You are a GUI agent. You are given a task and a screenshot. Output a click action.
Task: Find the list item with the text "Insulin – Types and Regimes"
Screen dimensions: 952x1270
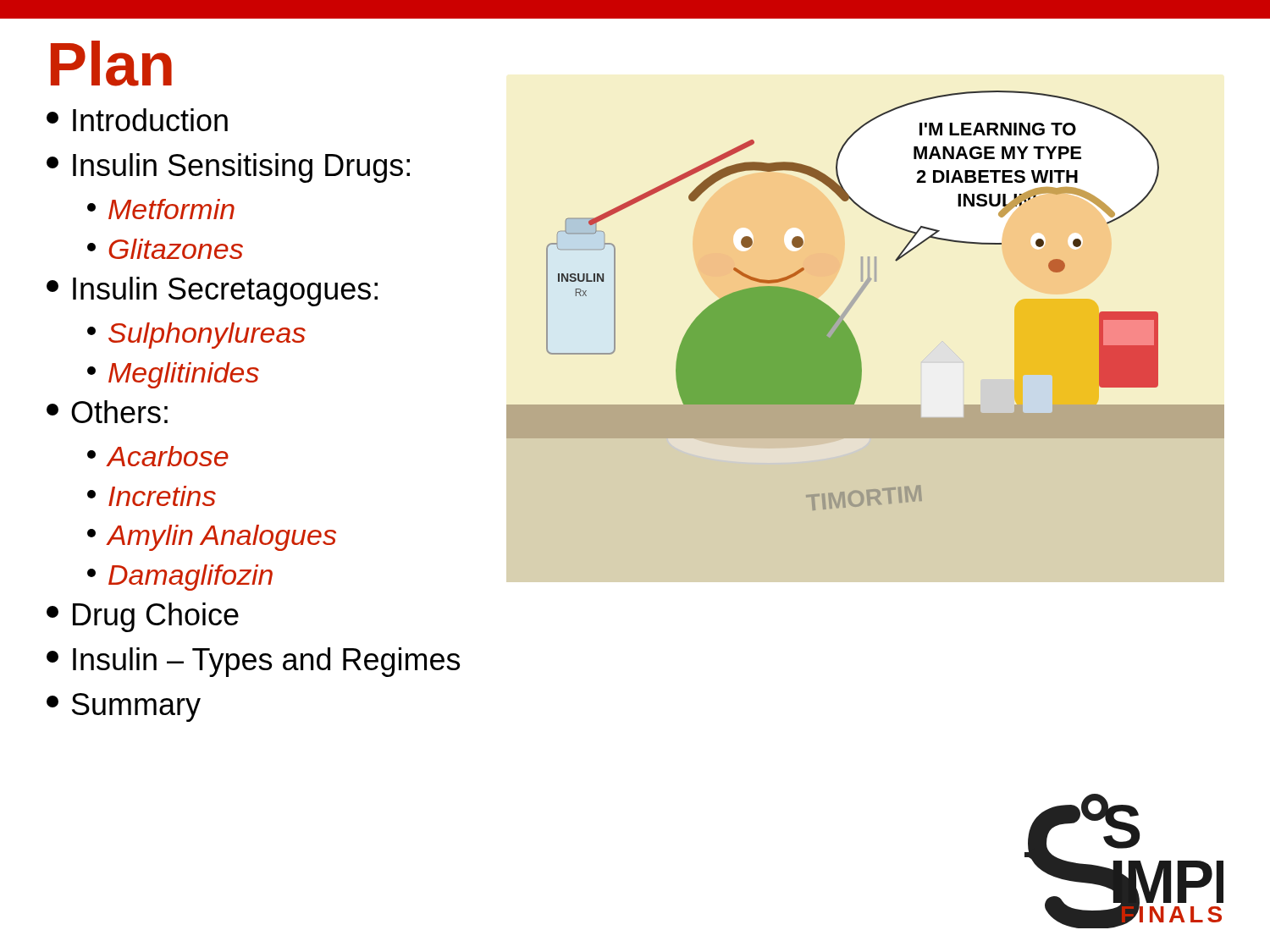[254, 660]
